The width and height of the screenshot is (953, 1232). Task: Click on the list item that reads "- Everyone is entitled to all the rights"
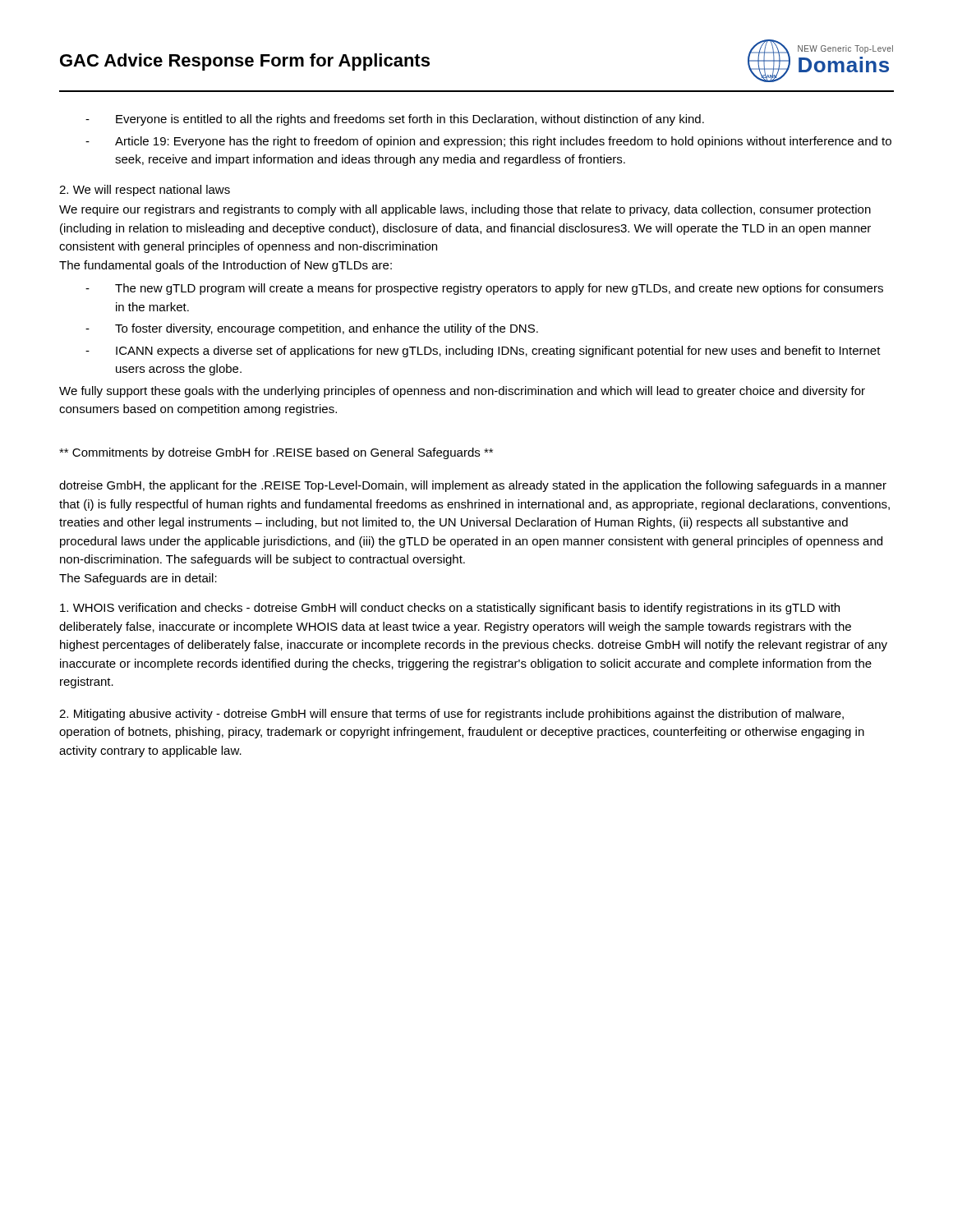coord(476,119)
